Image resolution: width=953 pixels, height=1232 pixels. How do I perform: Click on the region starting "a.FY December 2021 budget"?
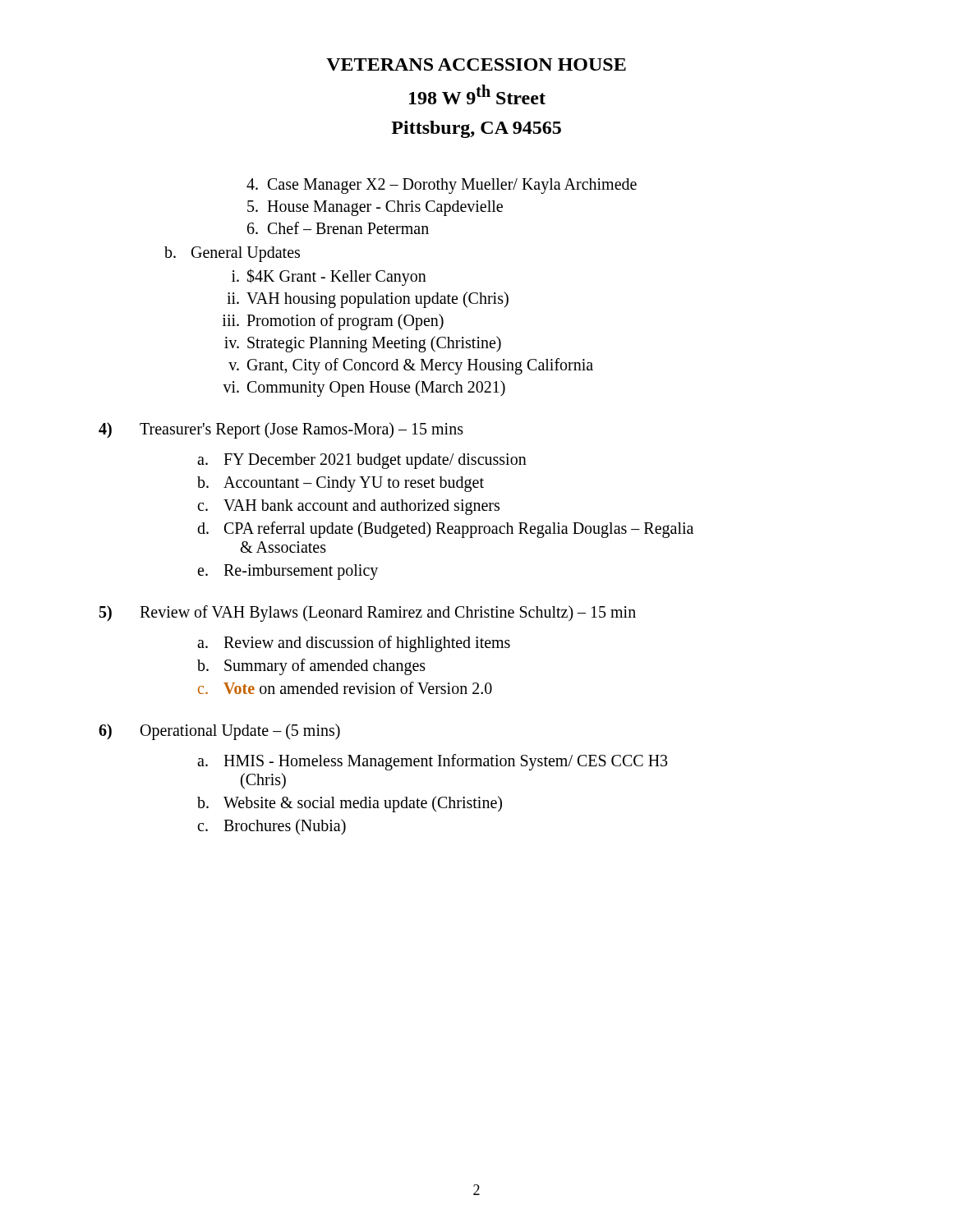point(534,460)
